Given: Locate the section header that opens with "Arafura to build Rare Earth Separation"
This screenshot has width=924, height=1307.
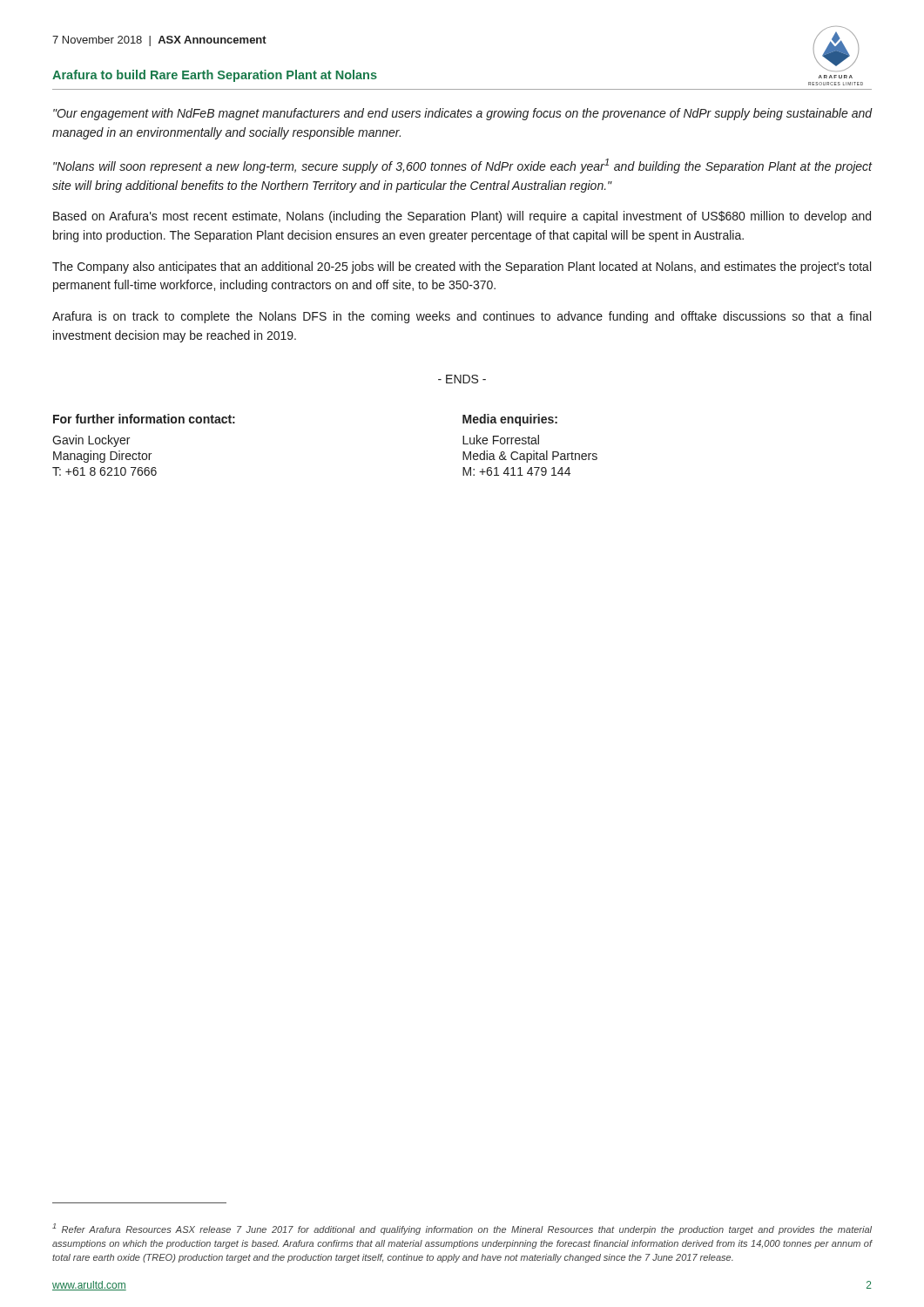Looking at the screenshot, I should pyautogui.click(x=215, y=75).
